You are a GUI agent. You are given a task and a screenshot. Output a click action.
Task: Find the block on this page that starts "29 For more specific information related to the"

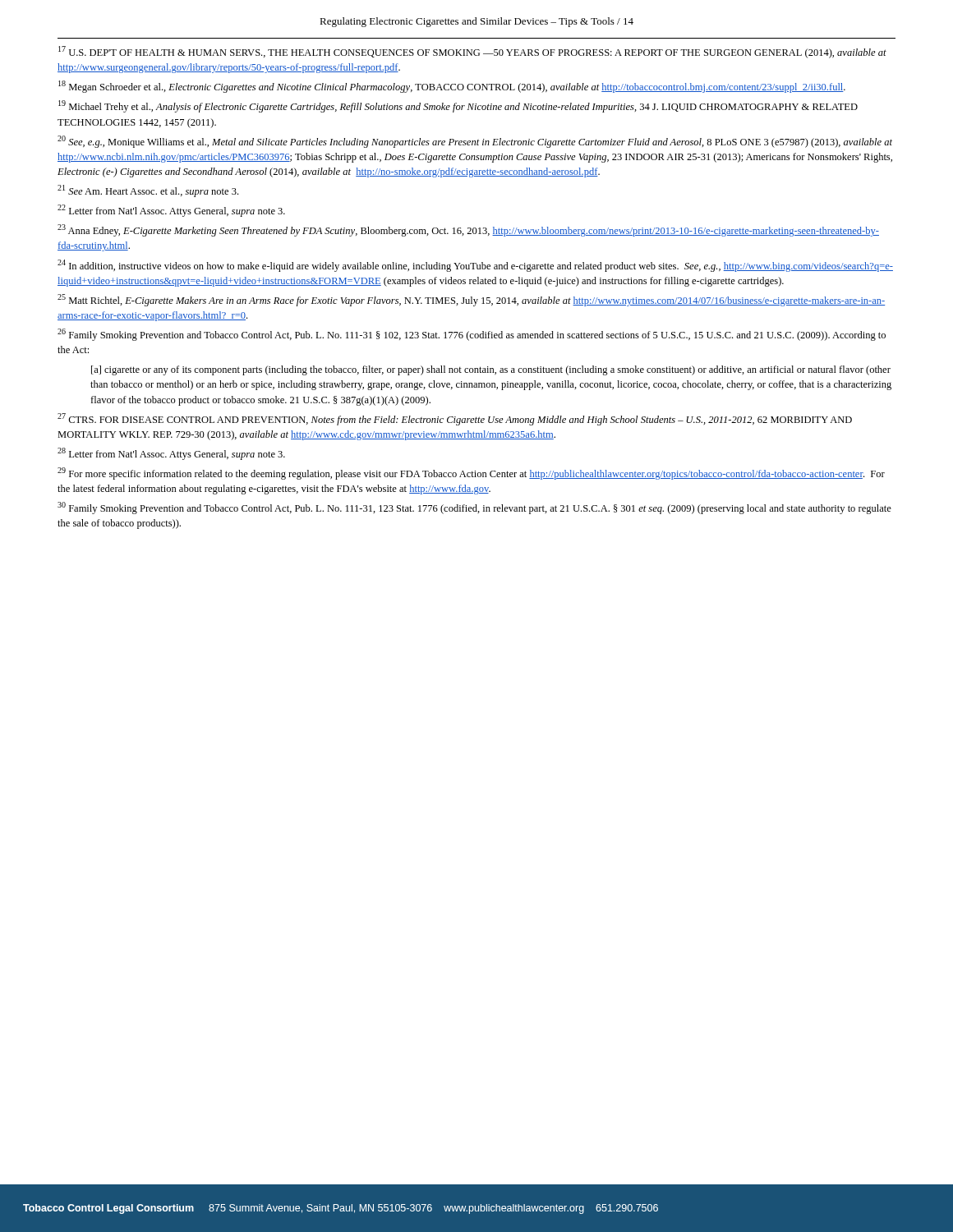pyautogui.click(x=471, y=481)
